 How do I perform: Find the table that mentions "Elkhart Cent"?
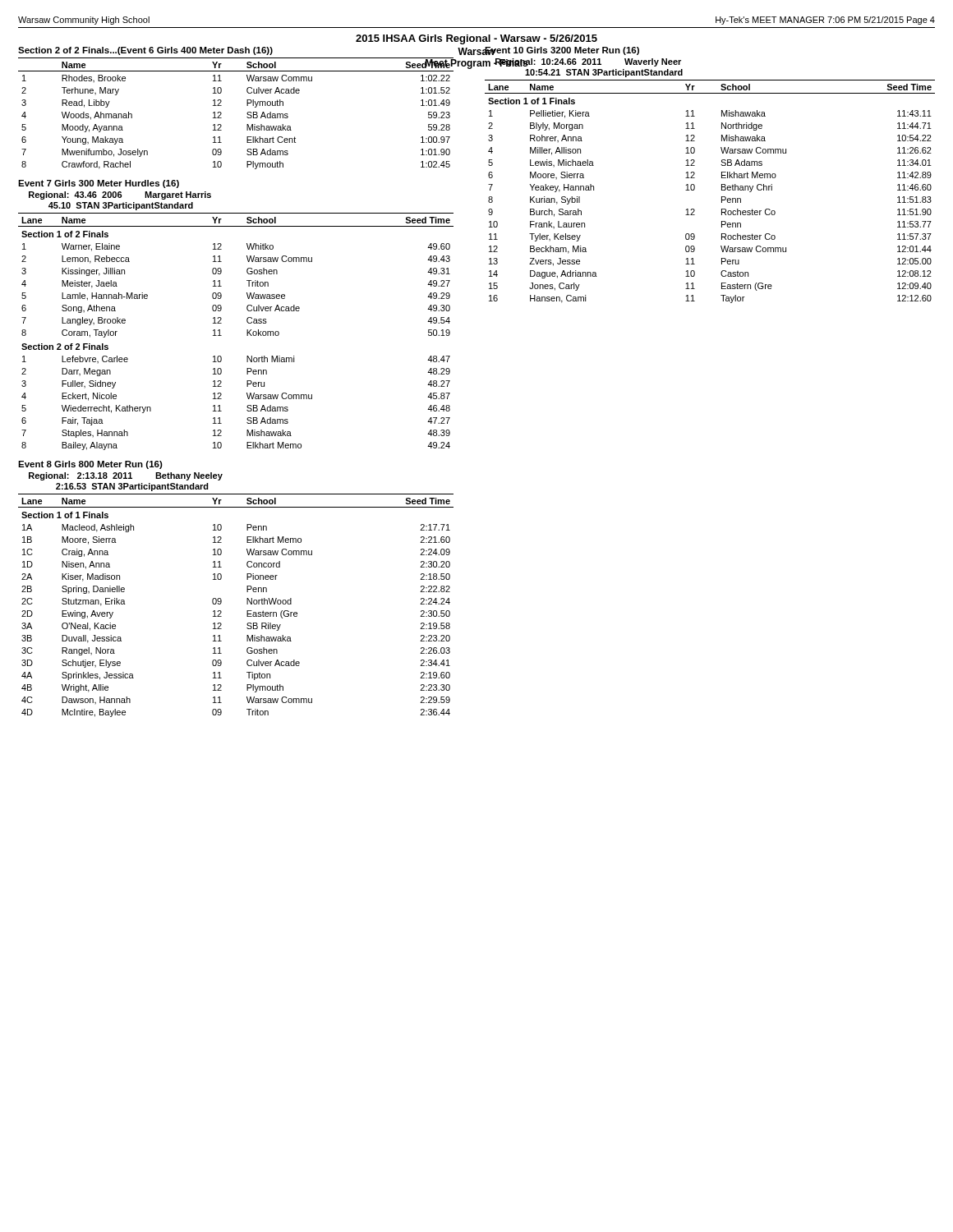(x=236, y=114)
